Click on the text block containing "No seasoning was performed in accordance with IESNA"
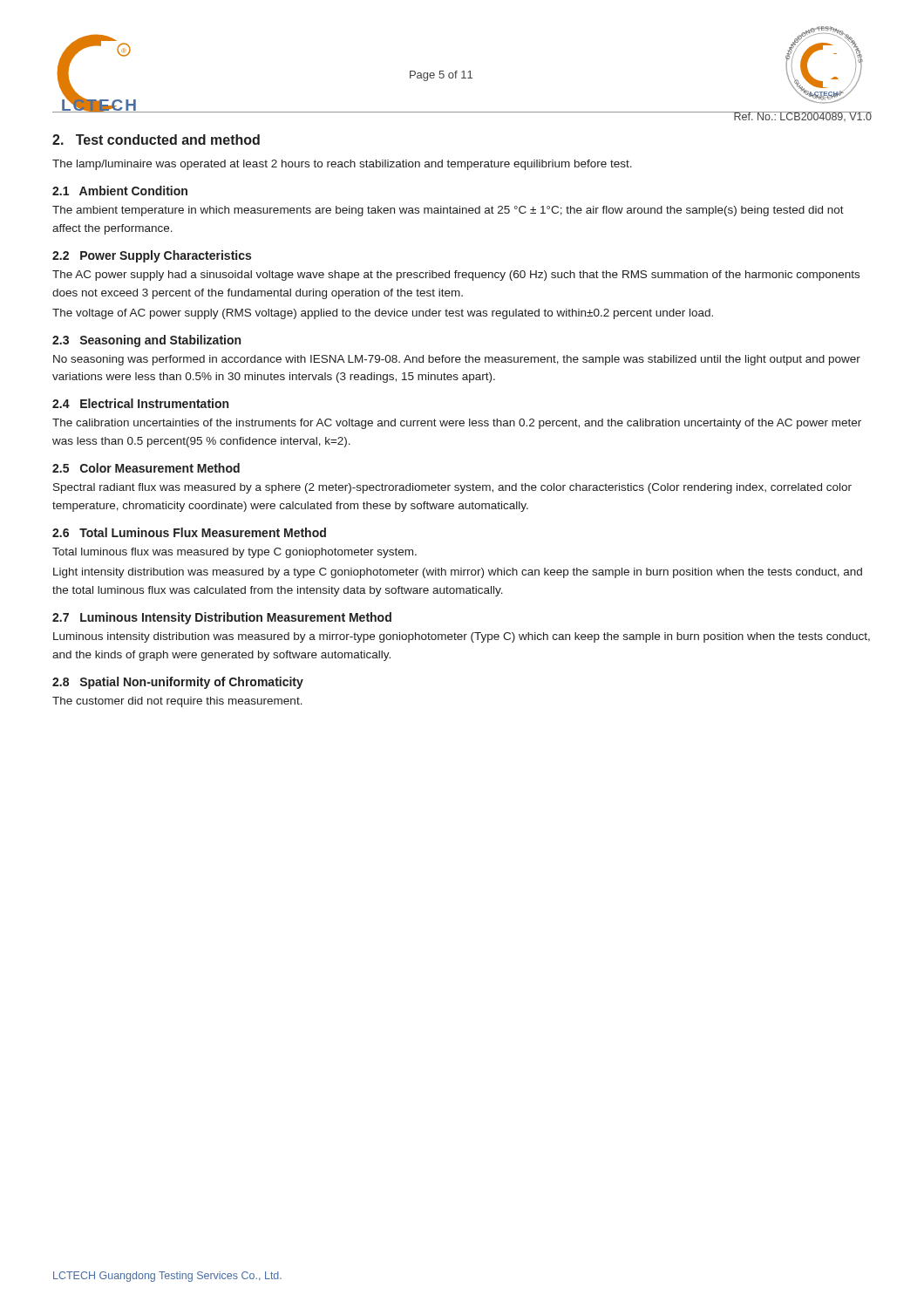This screenshot has width=924, height=1308. (x=456, y=368)
